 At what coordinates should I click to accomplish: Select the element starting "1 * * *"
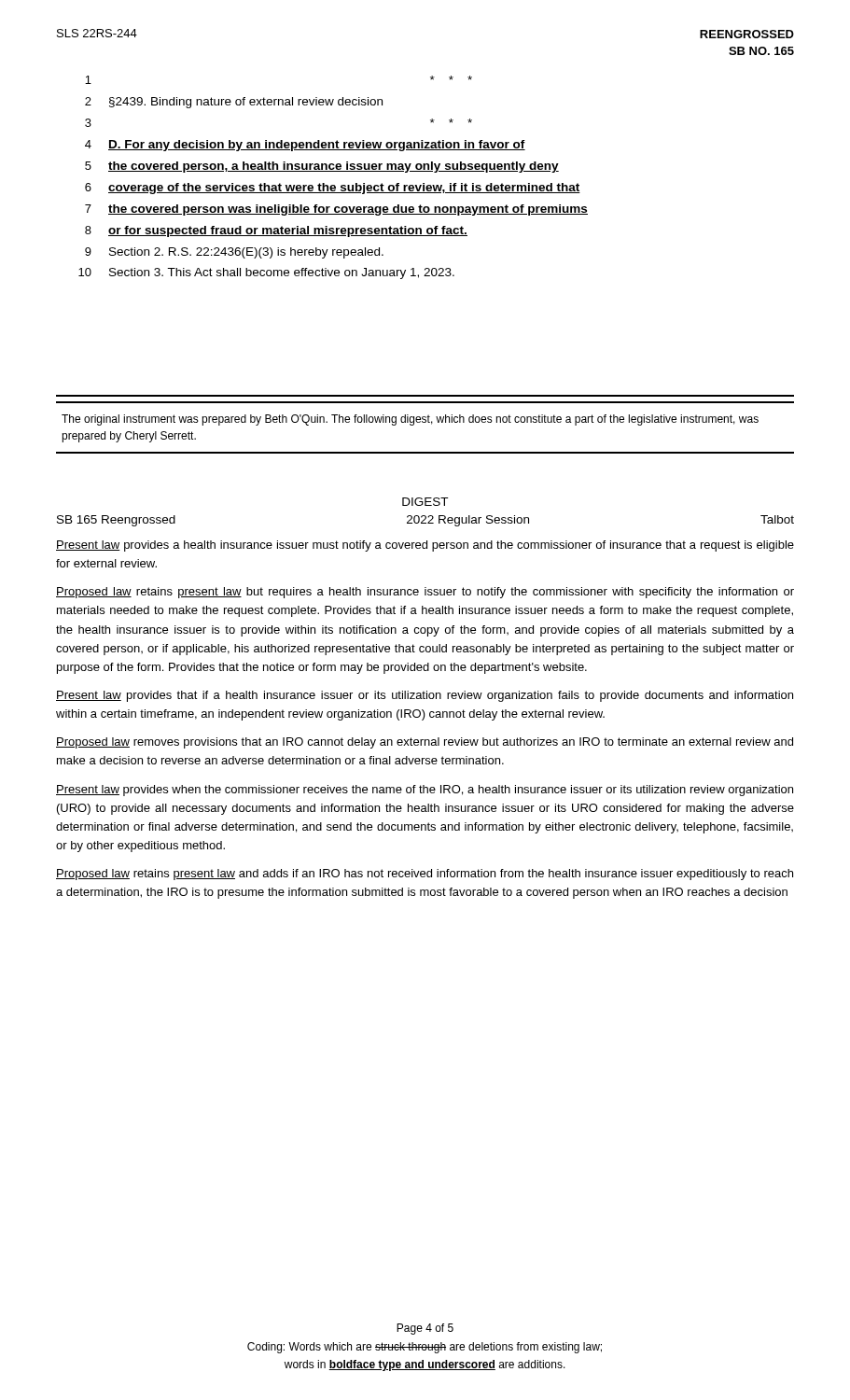click(425, 81)
